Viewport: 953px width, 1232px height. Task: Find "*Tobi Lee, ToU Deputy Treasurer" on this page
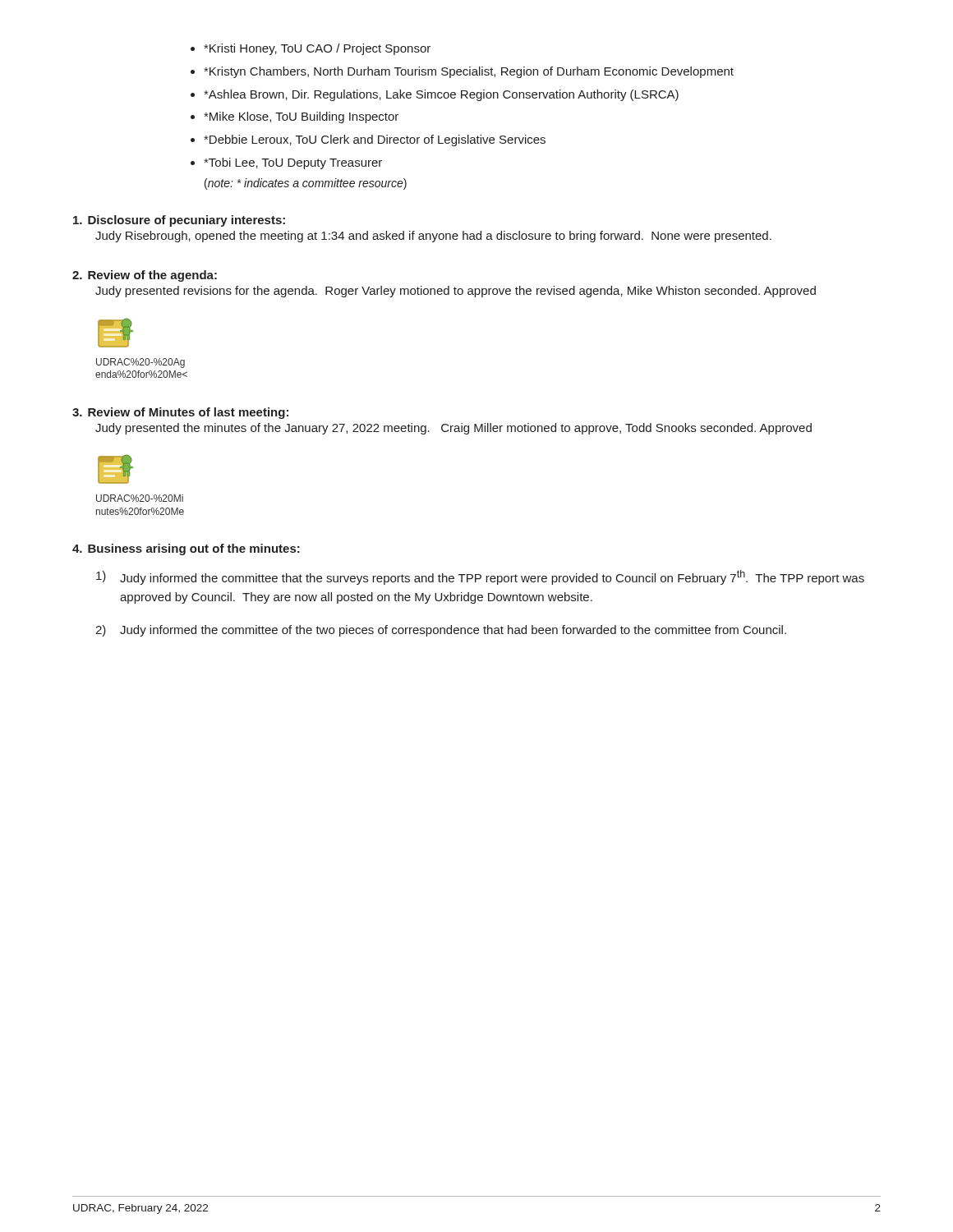coord(293,162)
